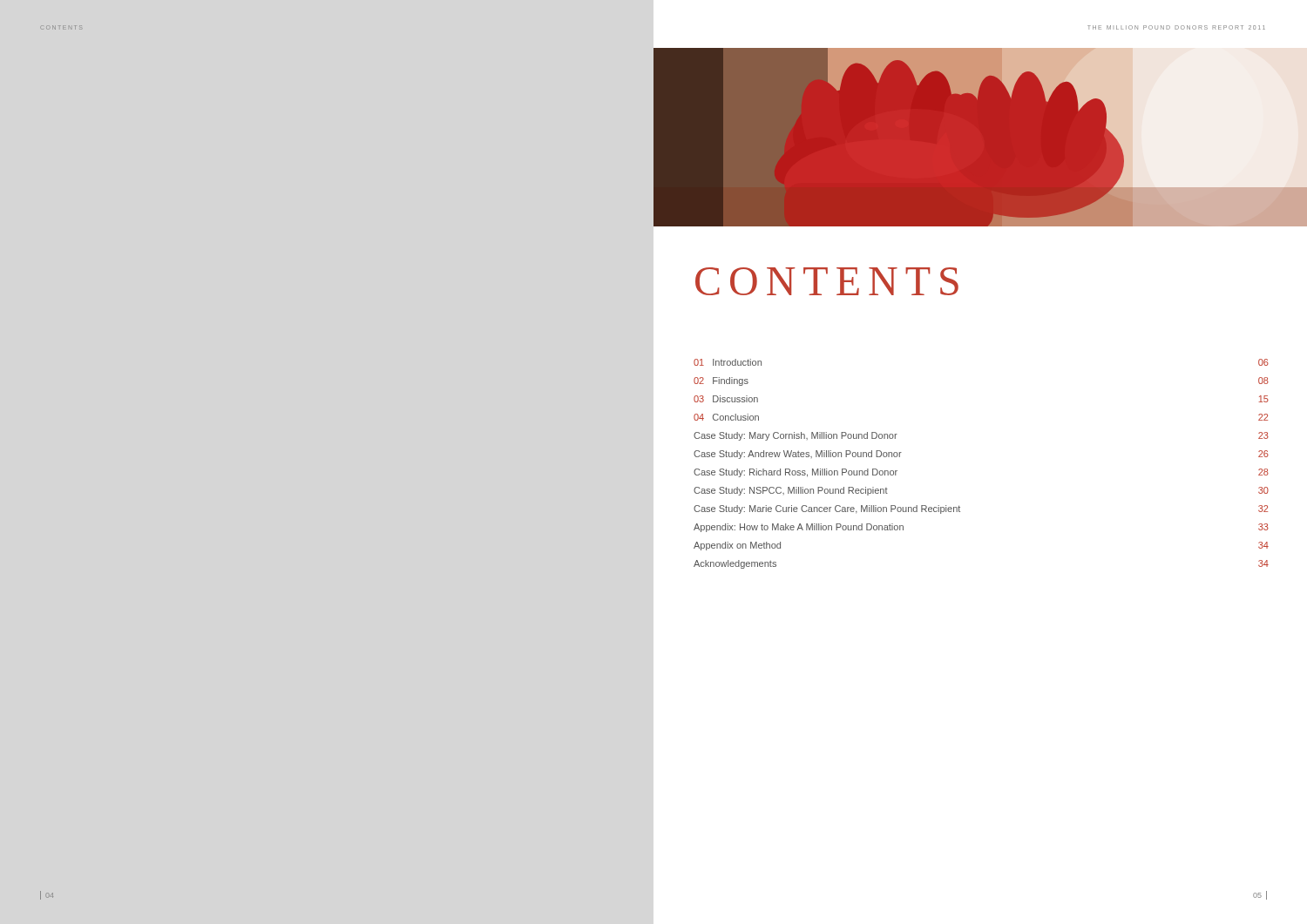This screenshot has width=1307, height=924.
Task: Find the block starting "Case Study: Marie Curie Cancer Care, Million Pound"
Action: click(826, 509)
